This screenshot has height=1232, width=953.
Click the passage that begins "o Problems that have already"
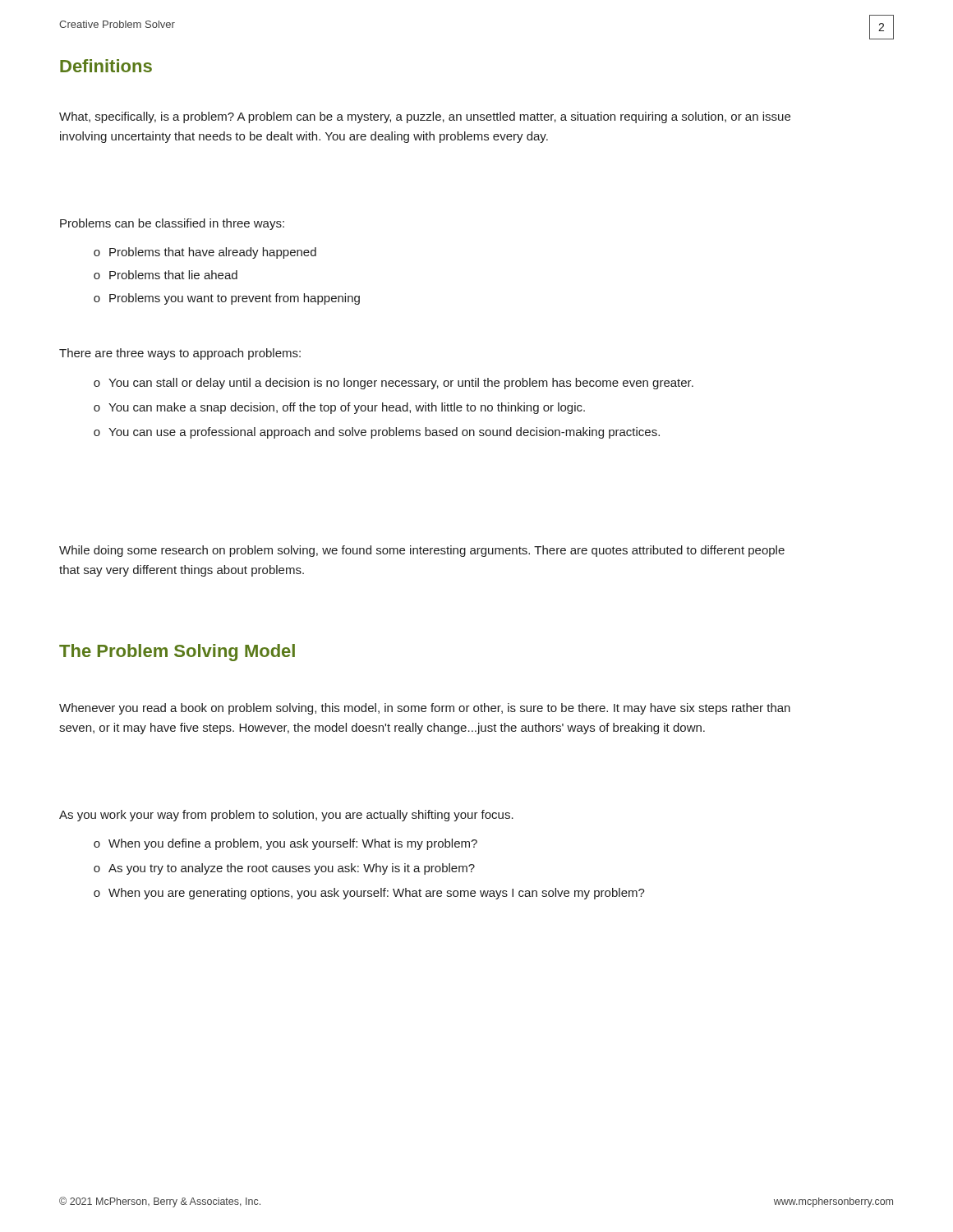point(188,252)
